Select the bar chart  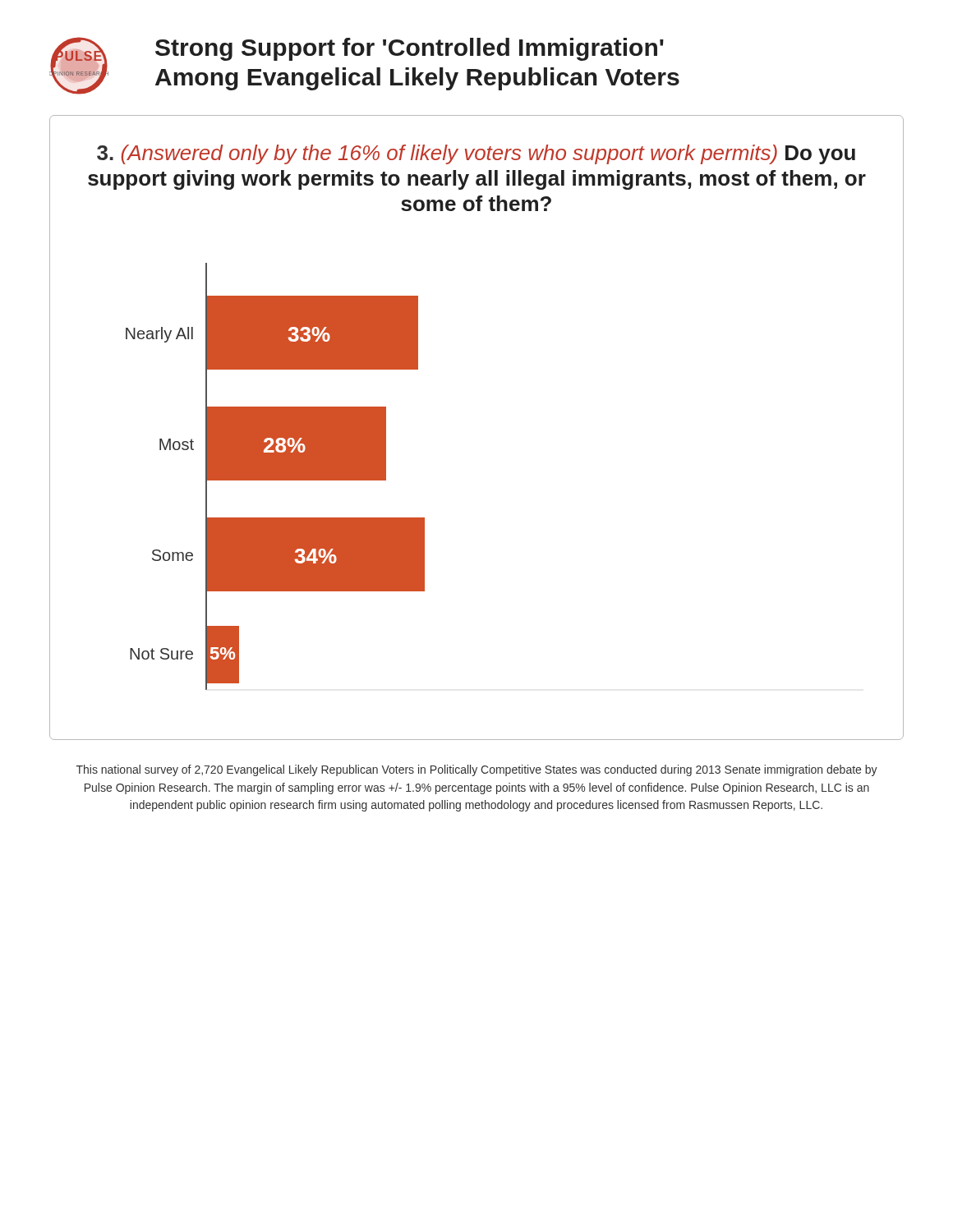click(476, 428)
